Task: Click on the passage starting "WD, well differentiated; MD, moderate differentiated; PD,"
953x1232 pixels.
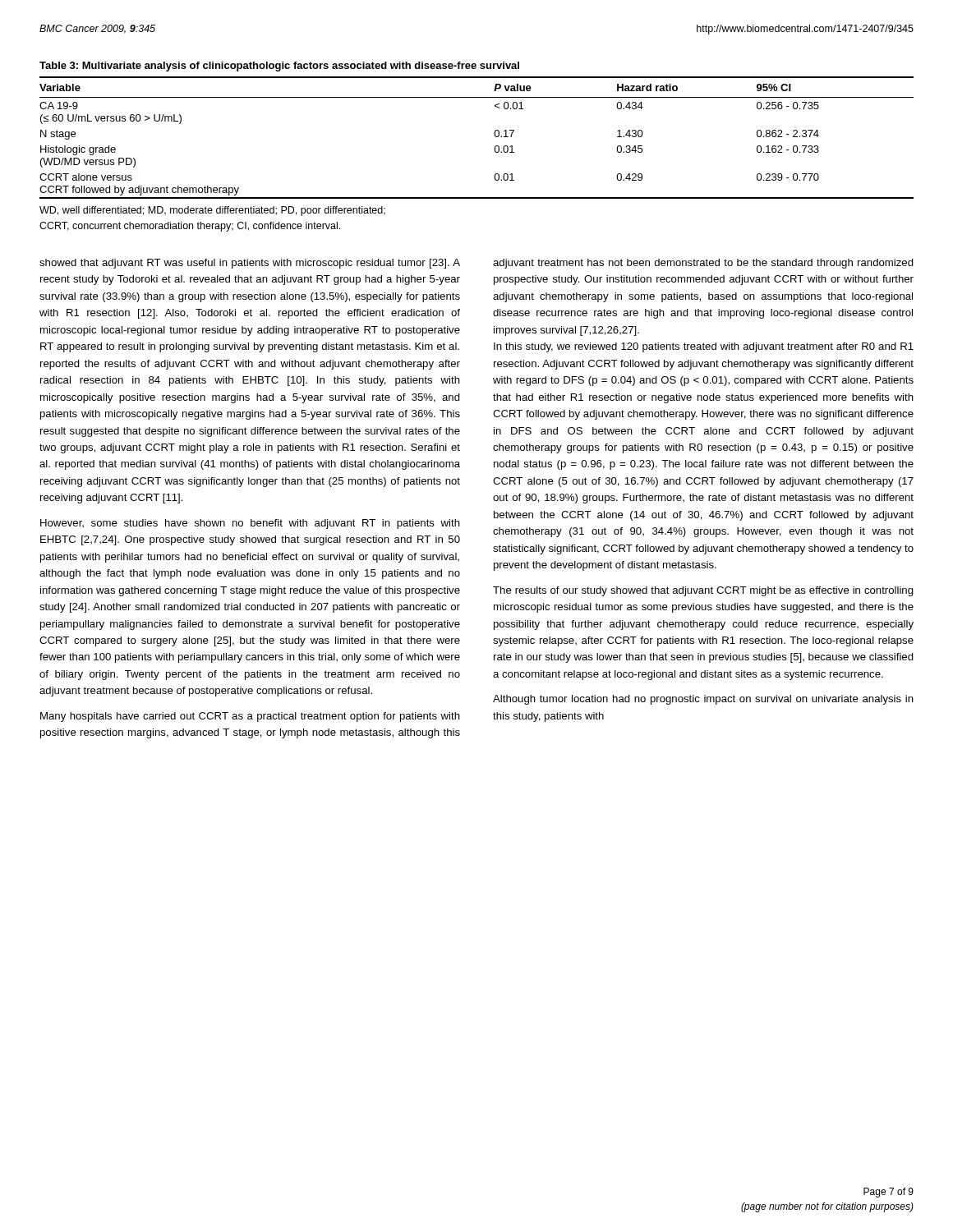Action: pos(213,218)
